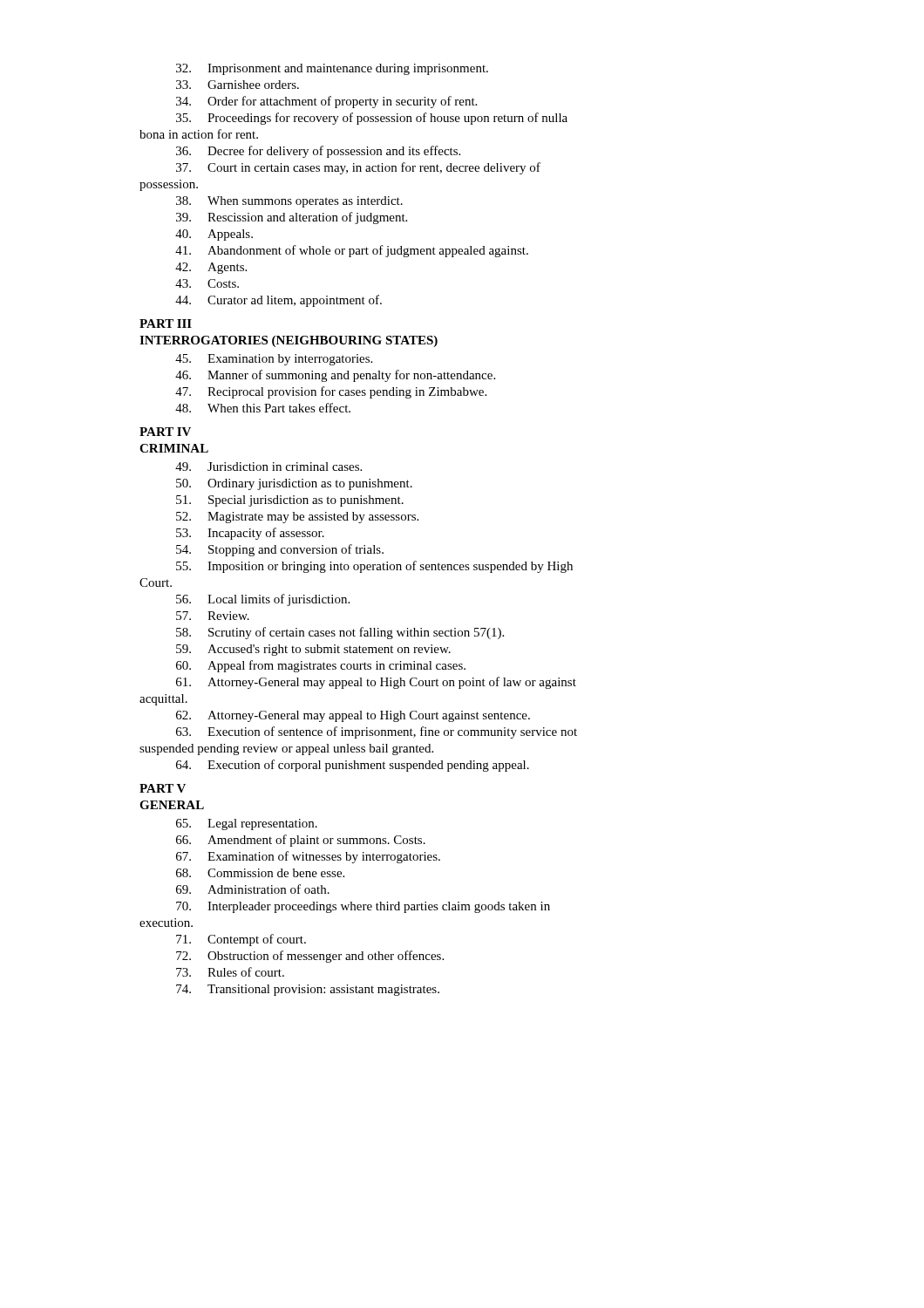Where is the passage that starts "58. Scrutiny of certain cases"?
The height and width of the screenshot is (1308, 924).
tap(479, 633)
